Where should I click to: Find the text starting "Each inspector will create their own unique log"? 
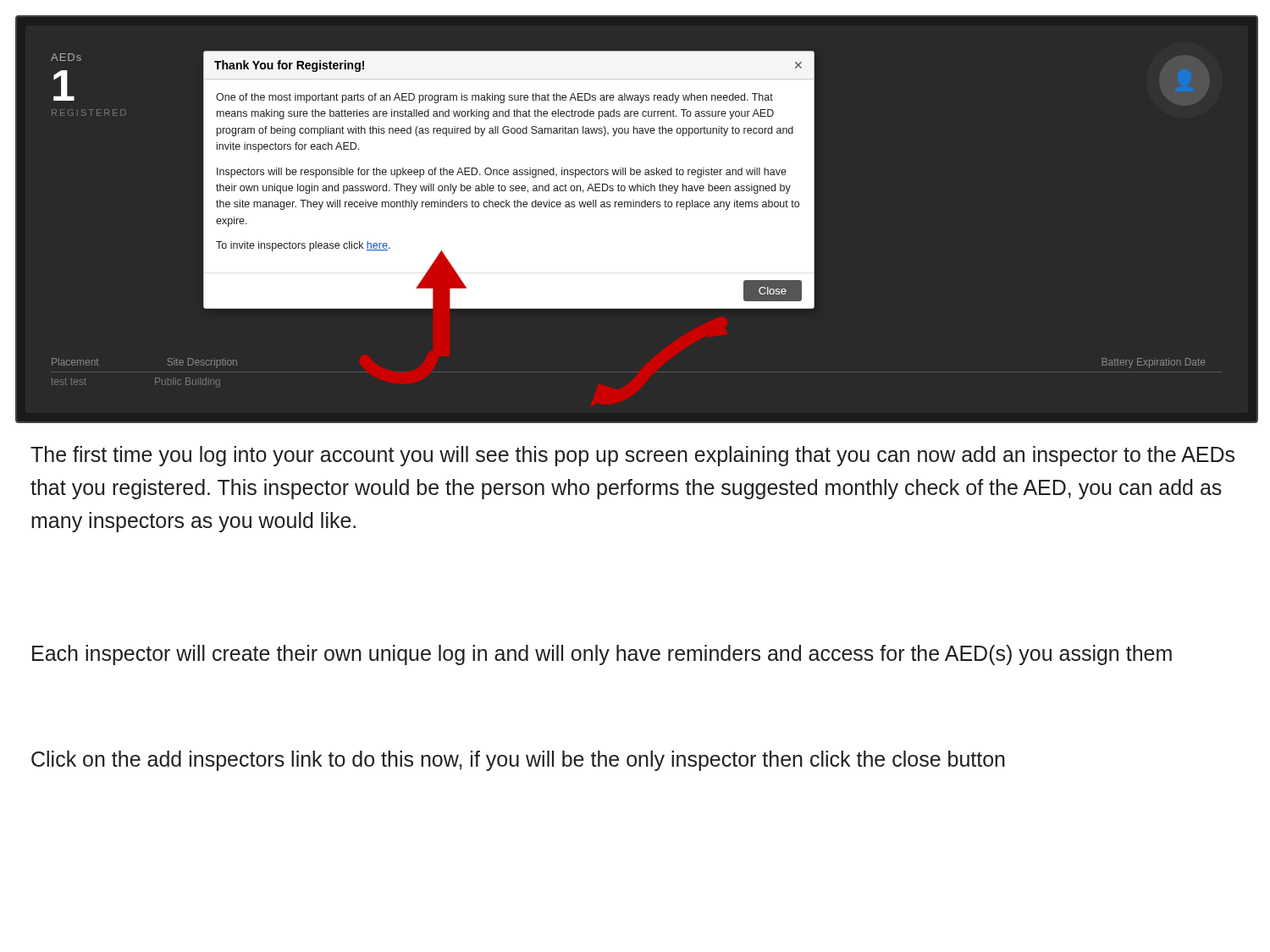[602, 653]
